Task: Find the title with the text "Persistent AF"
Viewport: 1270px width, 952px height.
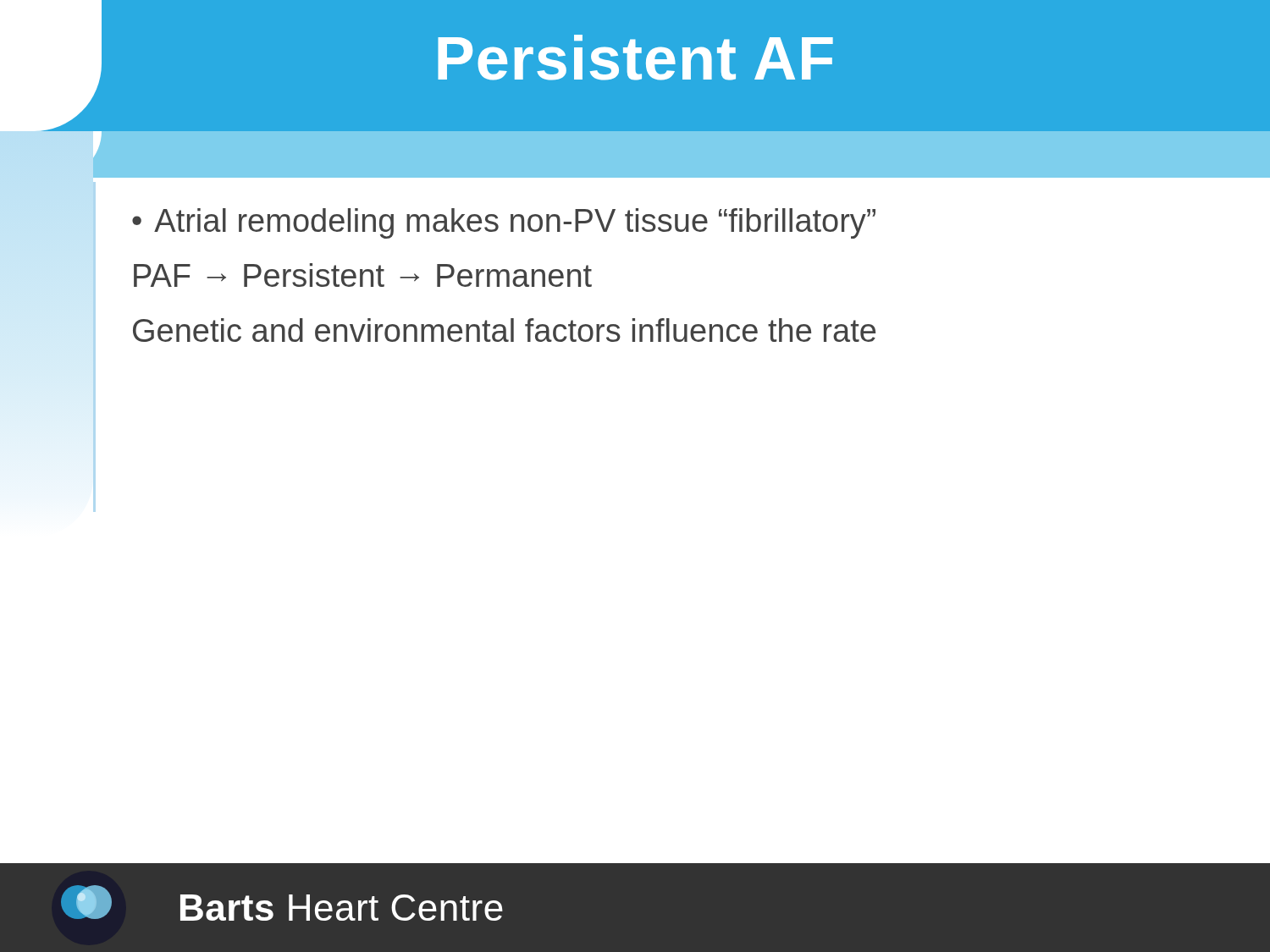Action: point(635,58)
